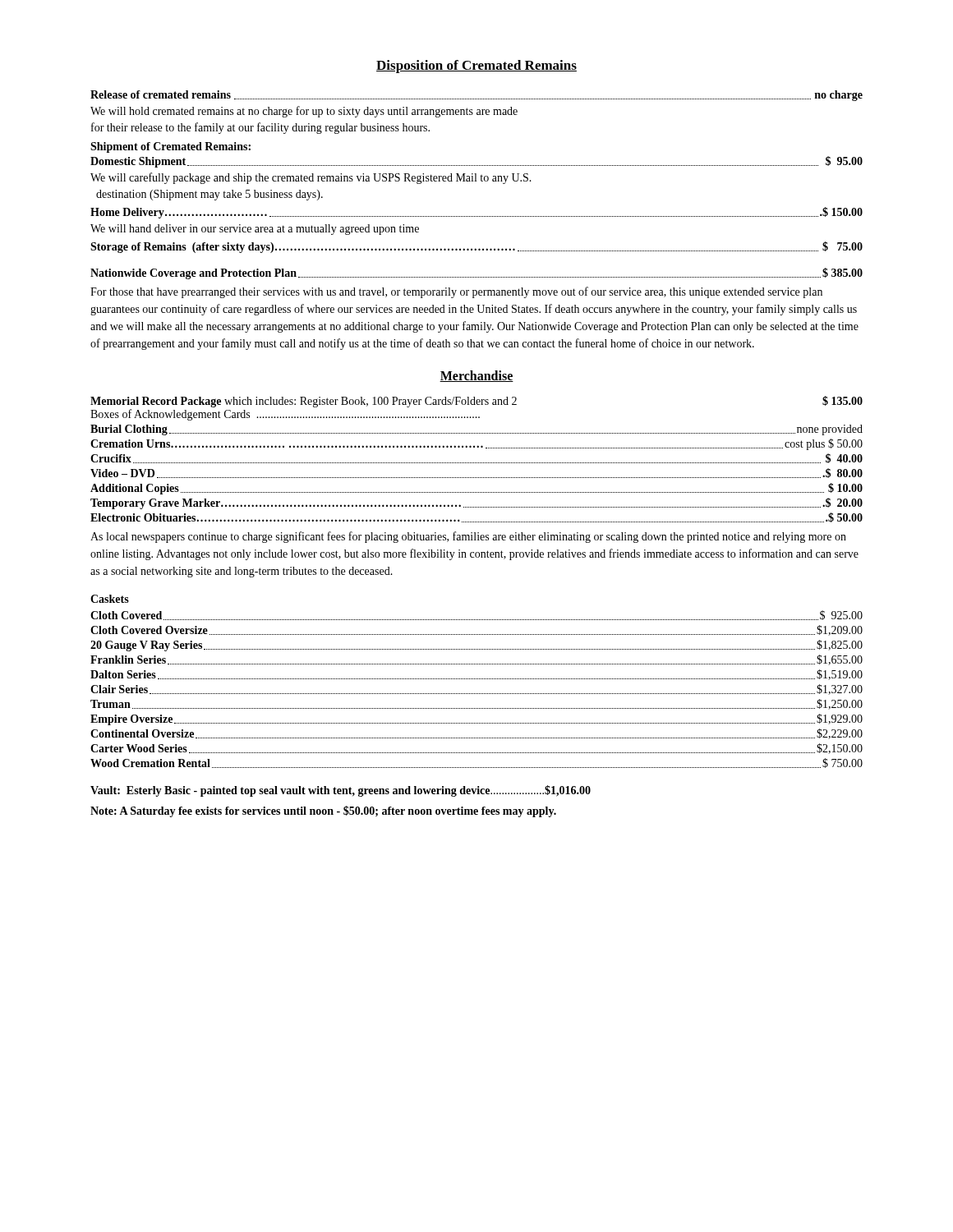Locate the list item containing "Electronic Obituaries…………………………………………………………… .$ 50.00"
Viewport: 953px width, 1232px height.
[x=476, y=519]
